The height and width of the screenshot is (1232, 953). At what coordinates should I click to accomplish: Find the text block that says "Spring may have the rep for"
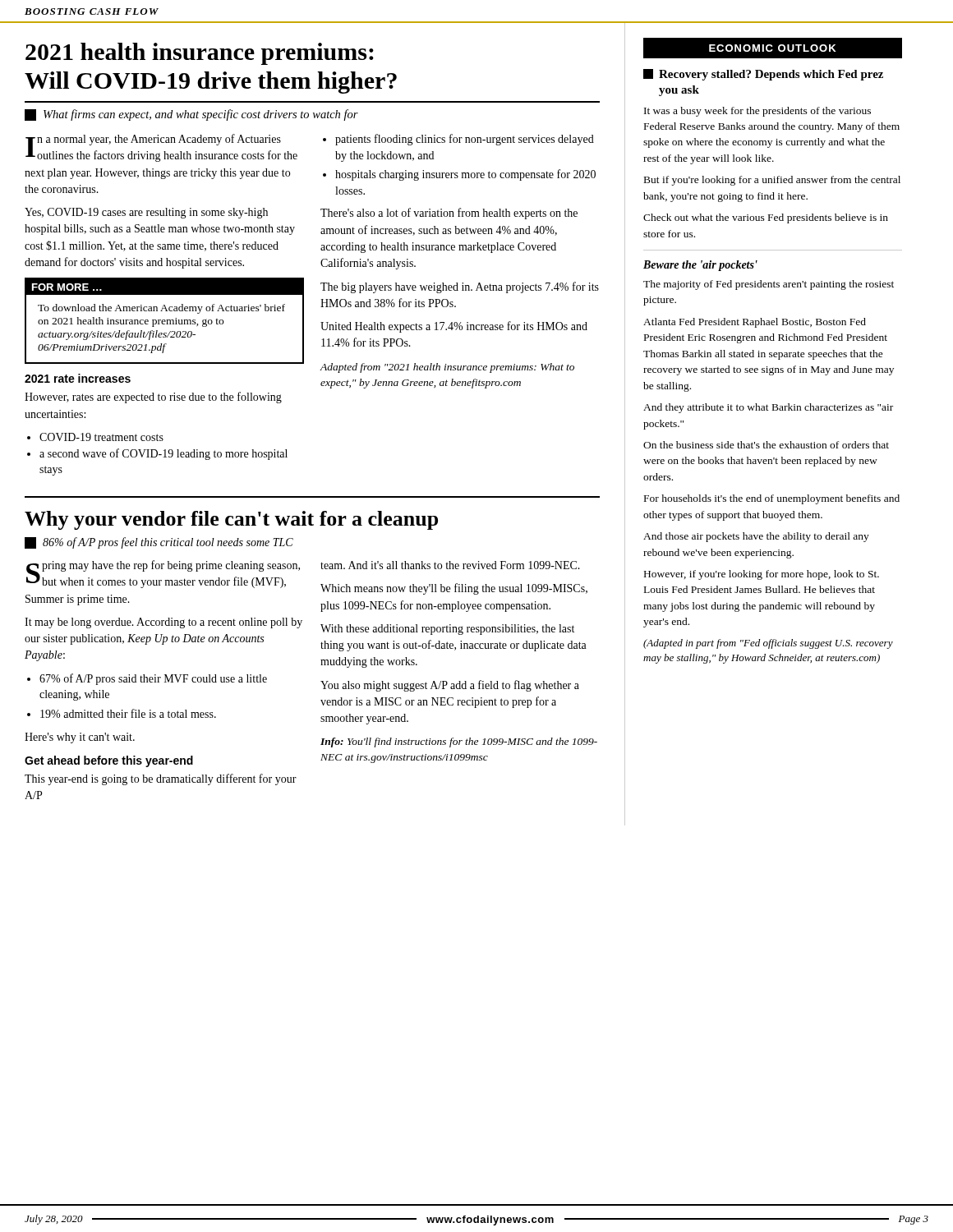coord(164,611)
